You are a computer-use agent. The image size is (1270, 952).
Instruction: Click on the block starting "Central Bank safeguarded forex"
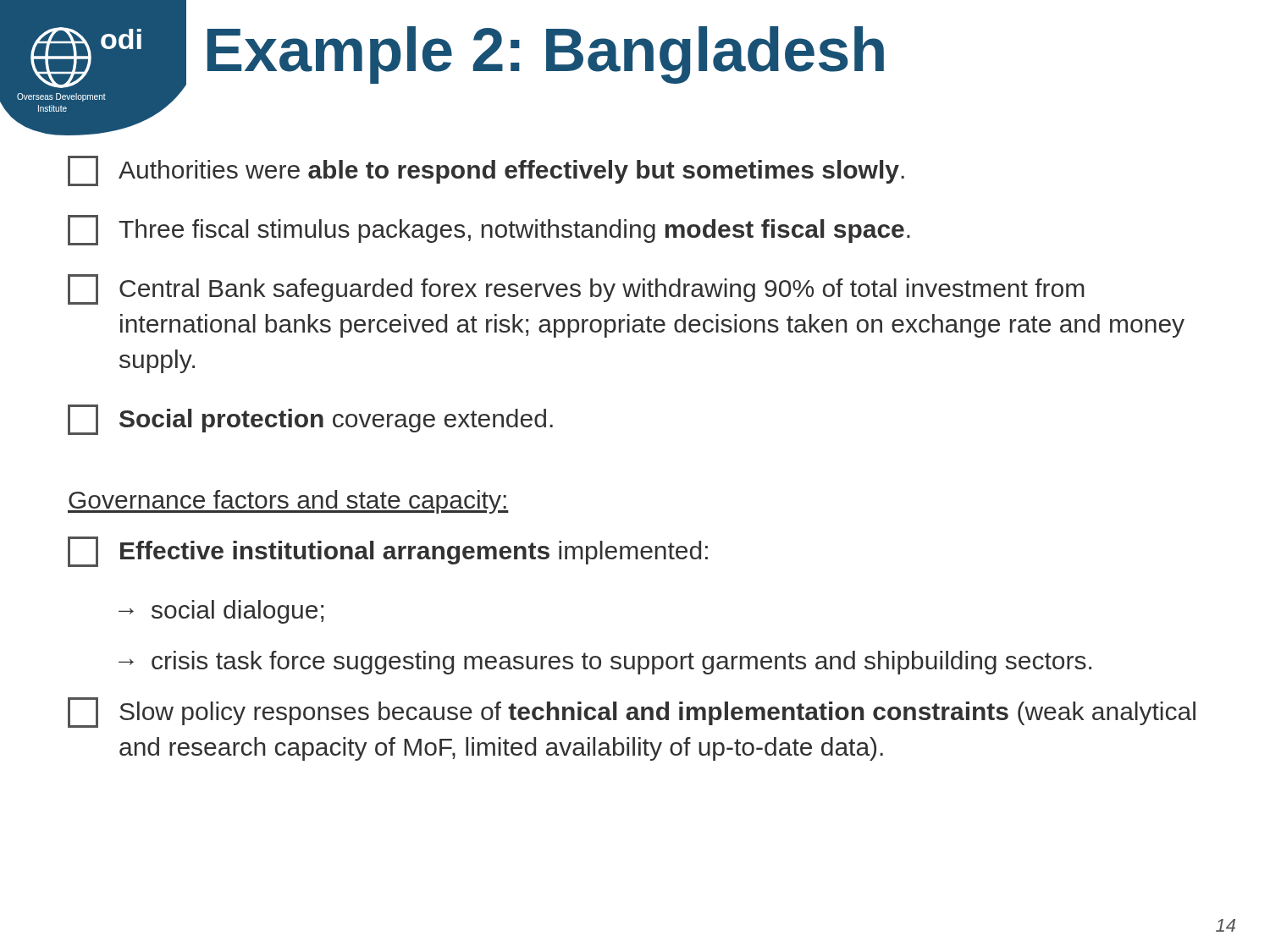click(643, 324)
